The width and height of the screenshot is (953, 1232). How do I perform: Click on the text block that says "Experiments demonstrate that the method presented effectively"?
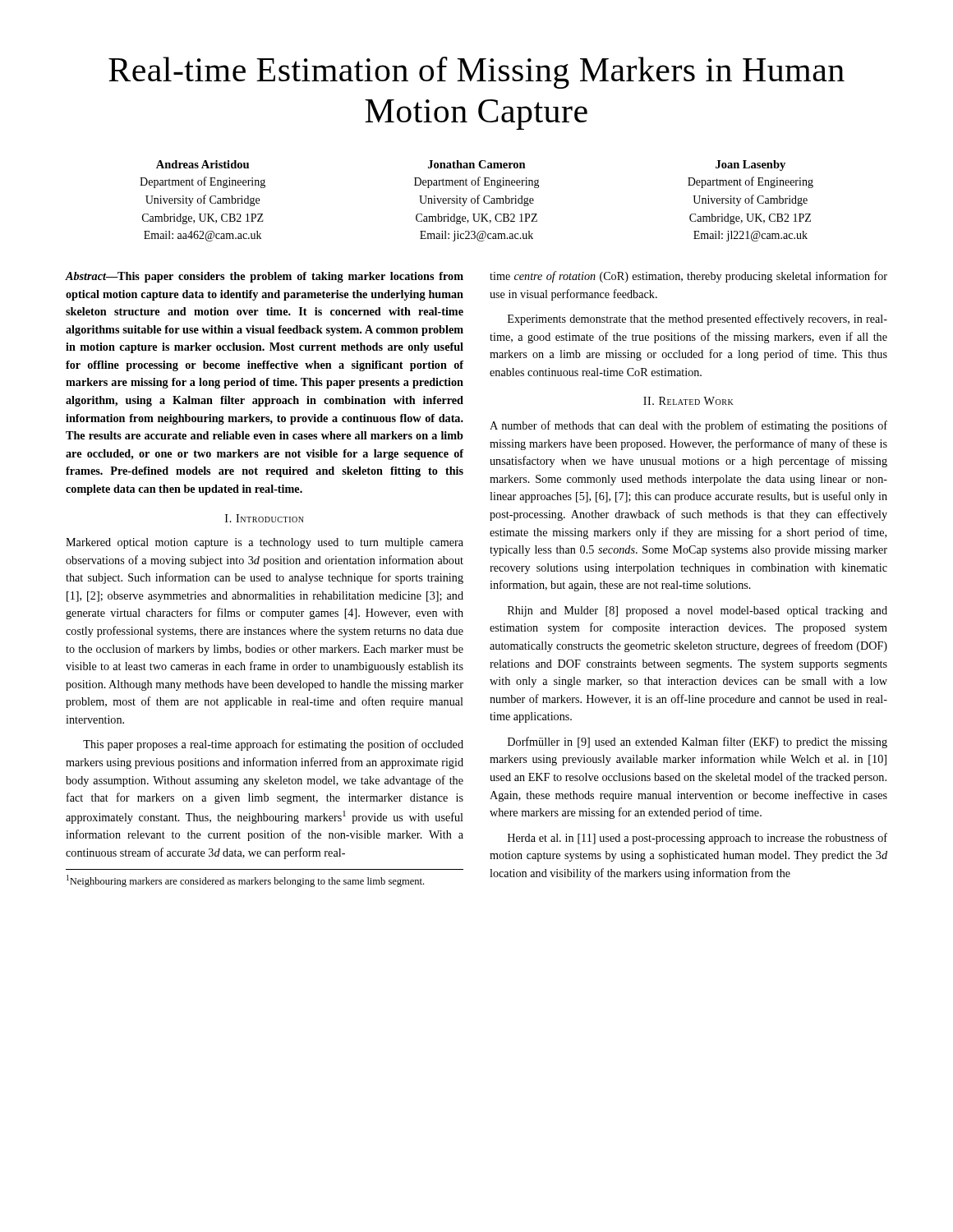tap(688, 345)
